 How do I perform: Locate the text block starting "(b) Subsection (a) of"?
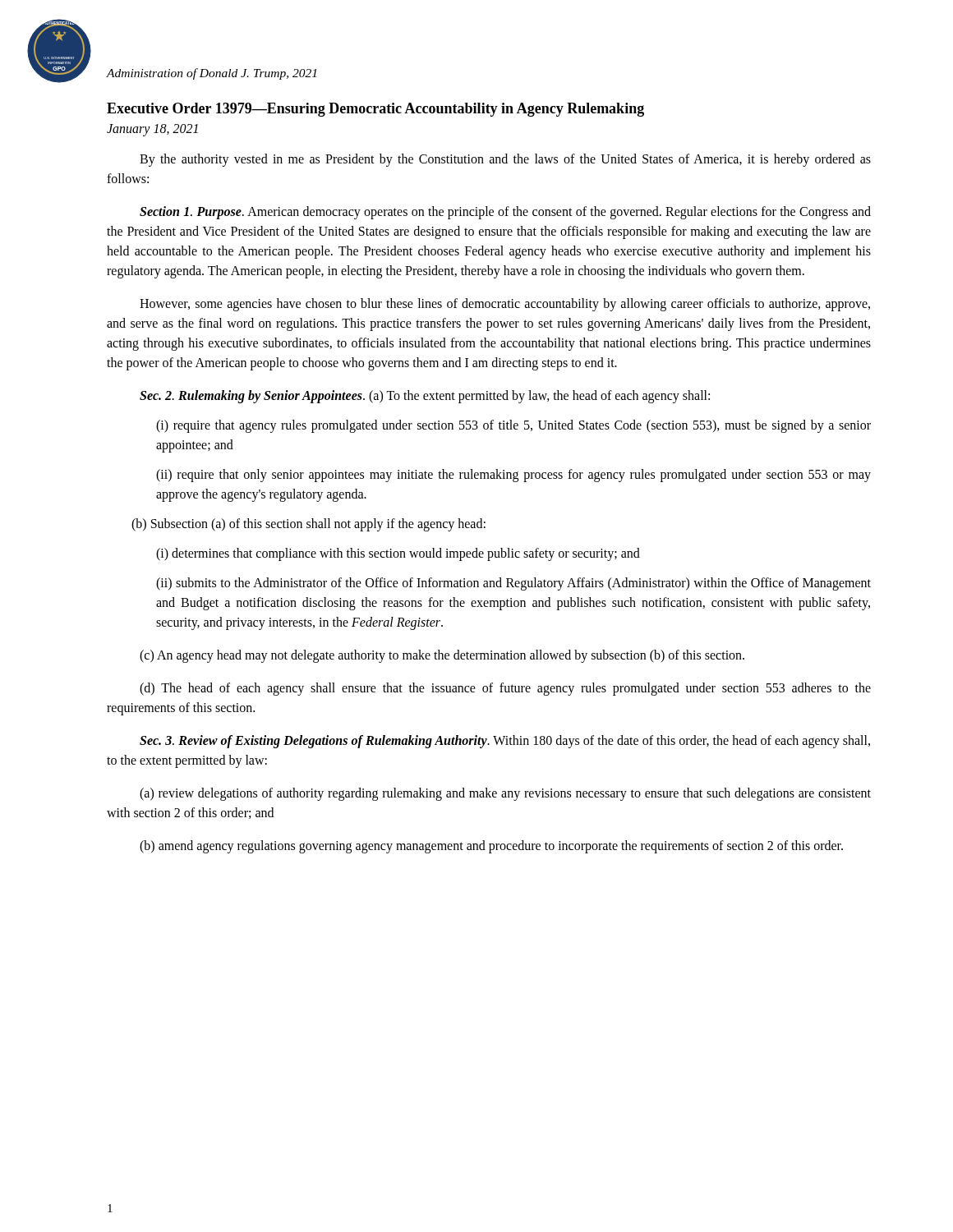click(309, 524)
